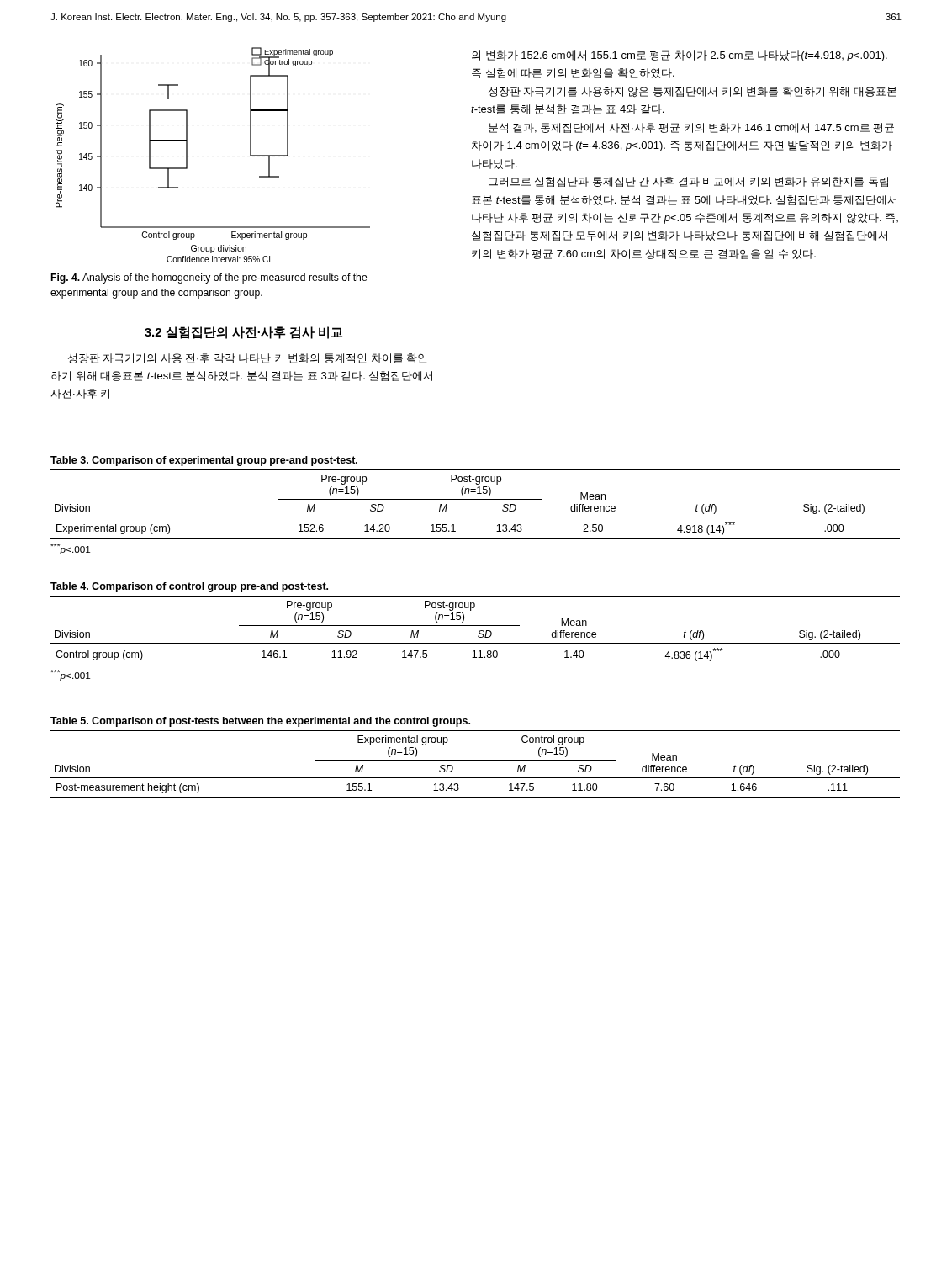Point to the region starting "의 변화가 152.6 cm에서 155.1 cm로 평균 차이가"
Image resolution: width=952 pixels, height=1262 pixels.
click(679, 64)
